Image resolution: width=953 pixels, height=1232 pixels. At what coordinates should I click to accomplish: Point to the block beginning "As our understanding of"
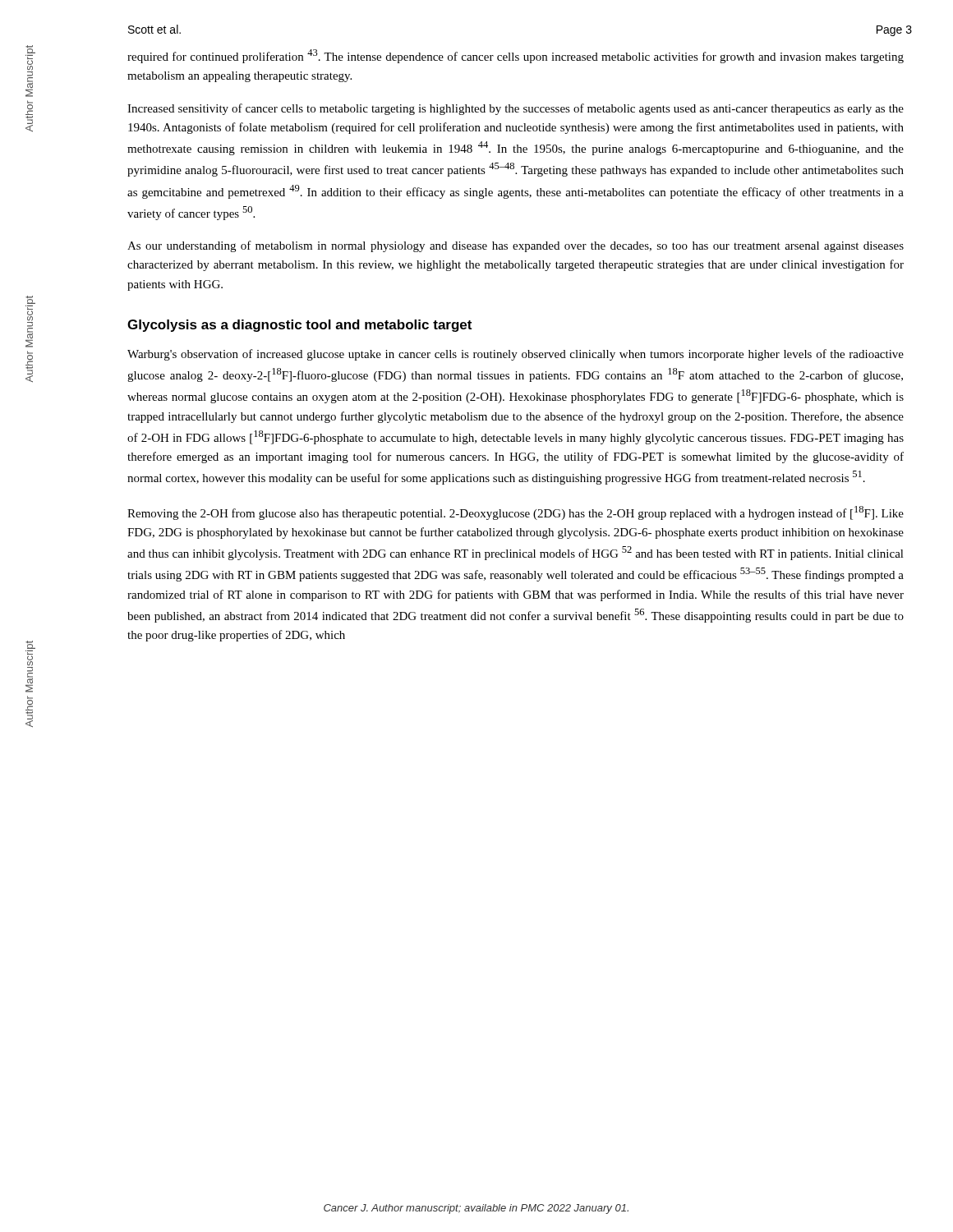[516, 265]
